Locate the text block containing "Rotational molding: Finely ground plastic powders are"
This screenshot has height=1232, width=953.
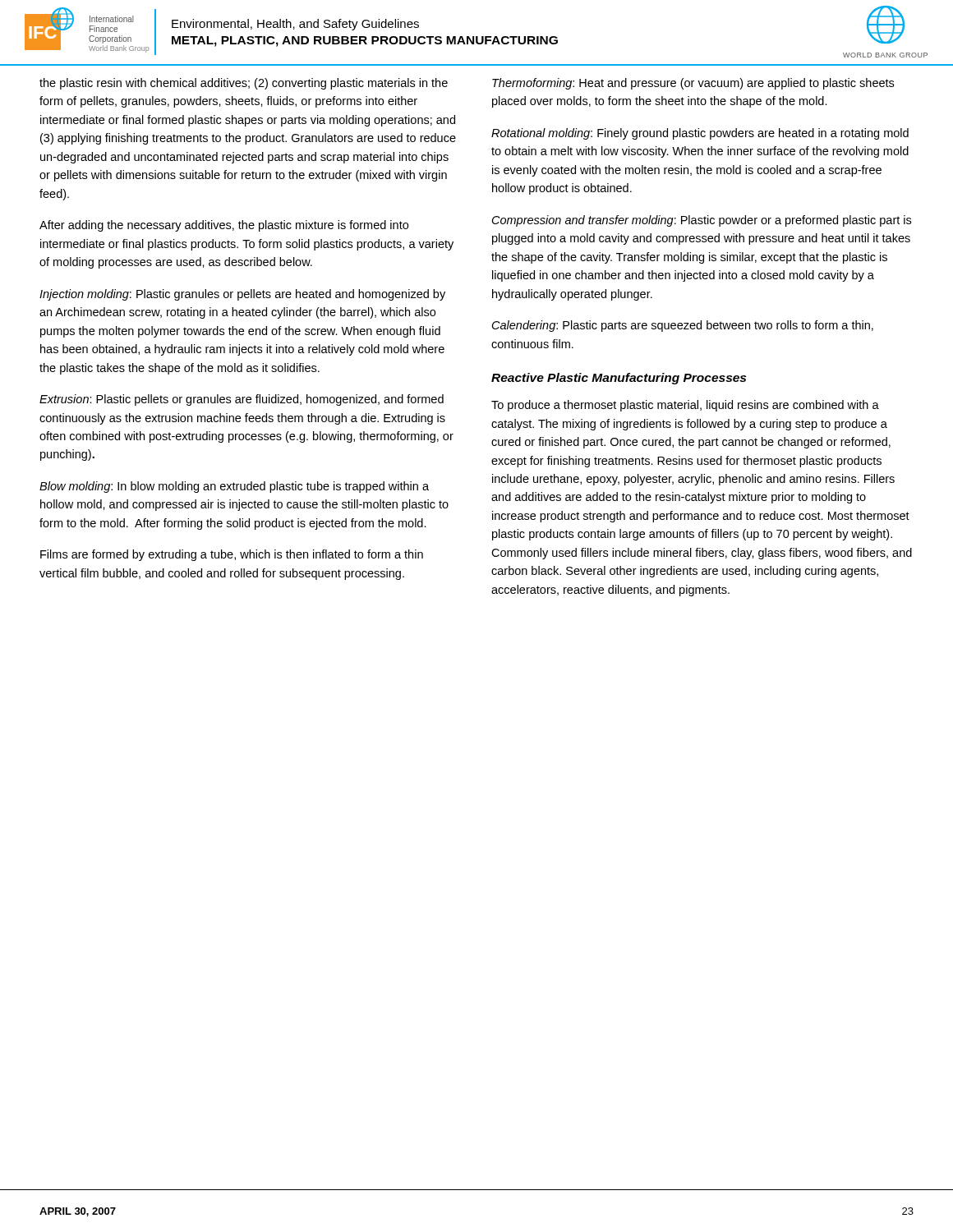click(702, 161)
